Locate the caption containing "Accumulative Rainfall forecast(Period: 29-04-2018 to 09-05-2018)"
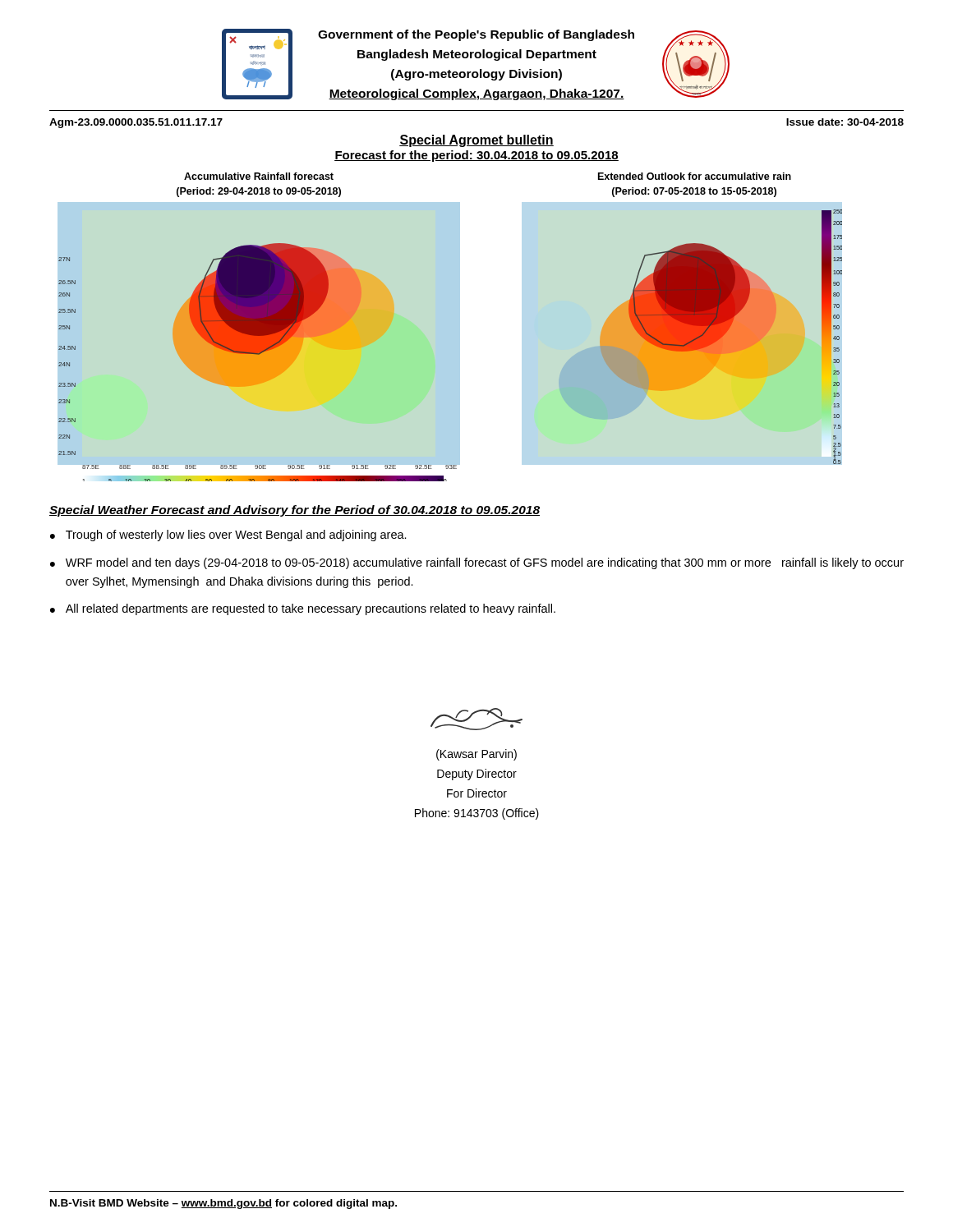Viewport: 953px width, 1232px height. coord(259,184)
